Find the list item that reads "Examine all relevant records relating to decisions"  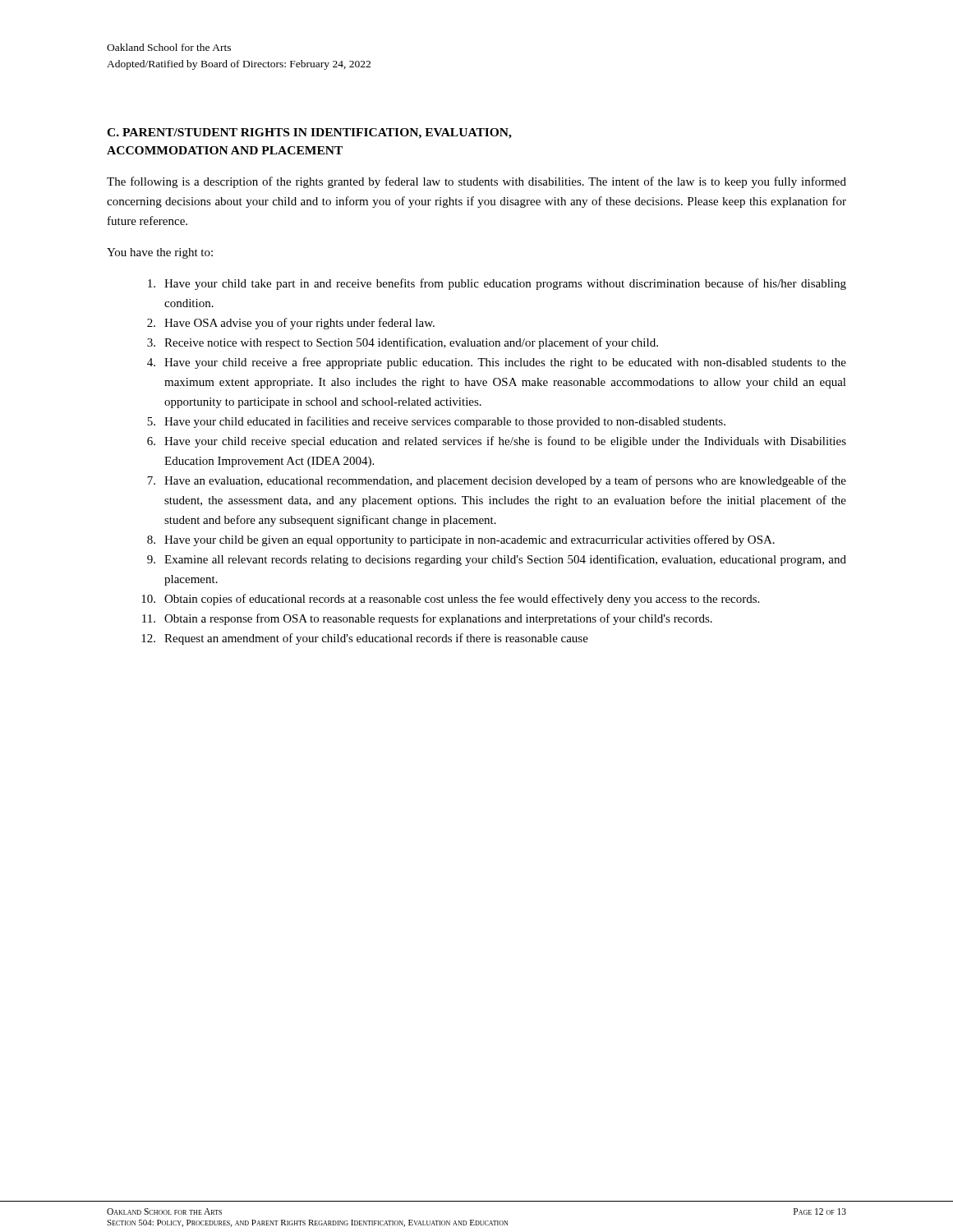point(505,569)
